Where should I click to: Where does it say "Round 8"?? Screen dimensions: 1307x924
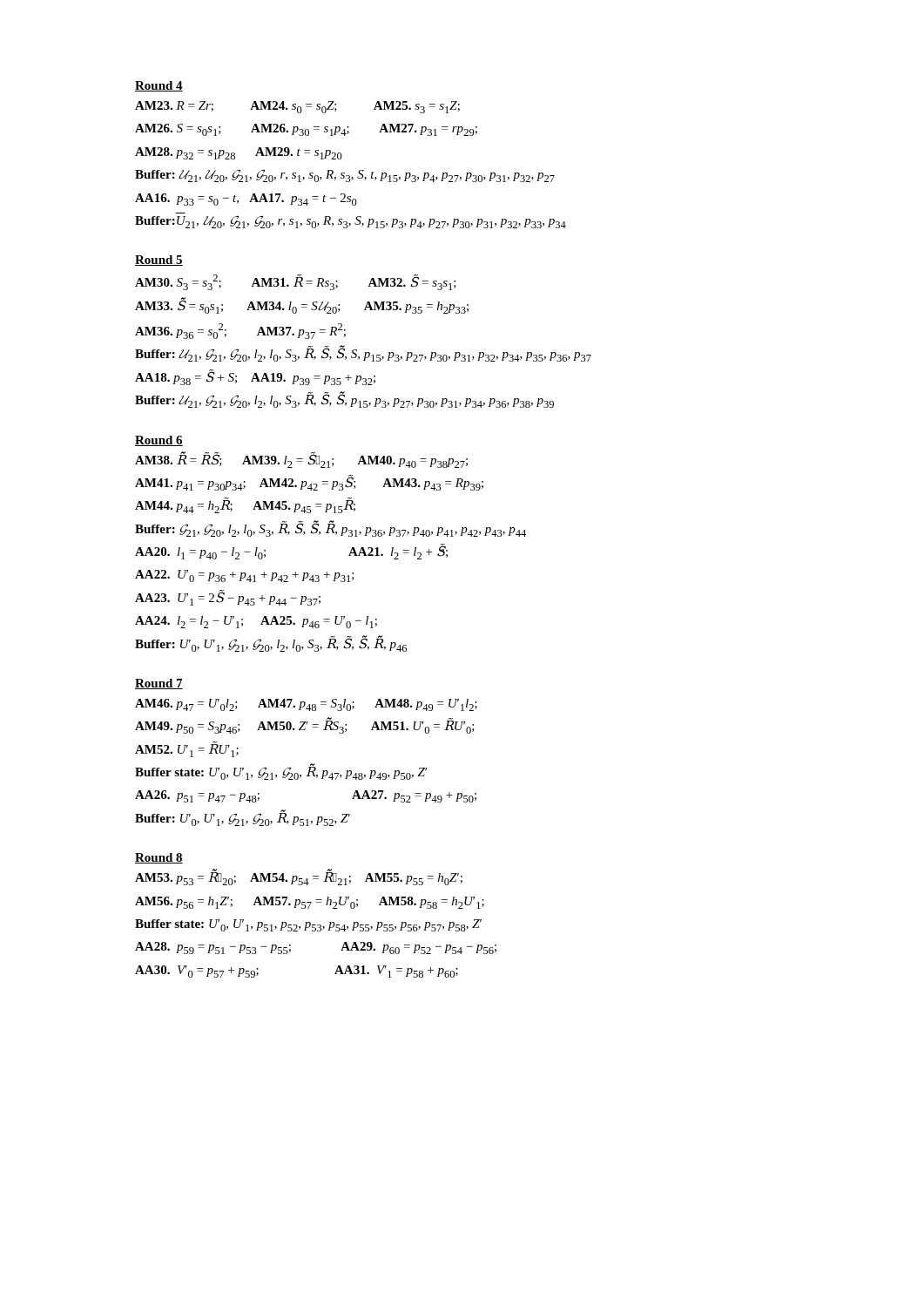click(159, 858)
